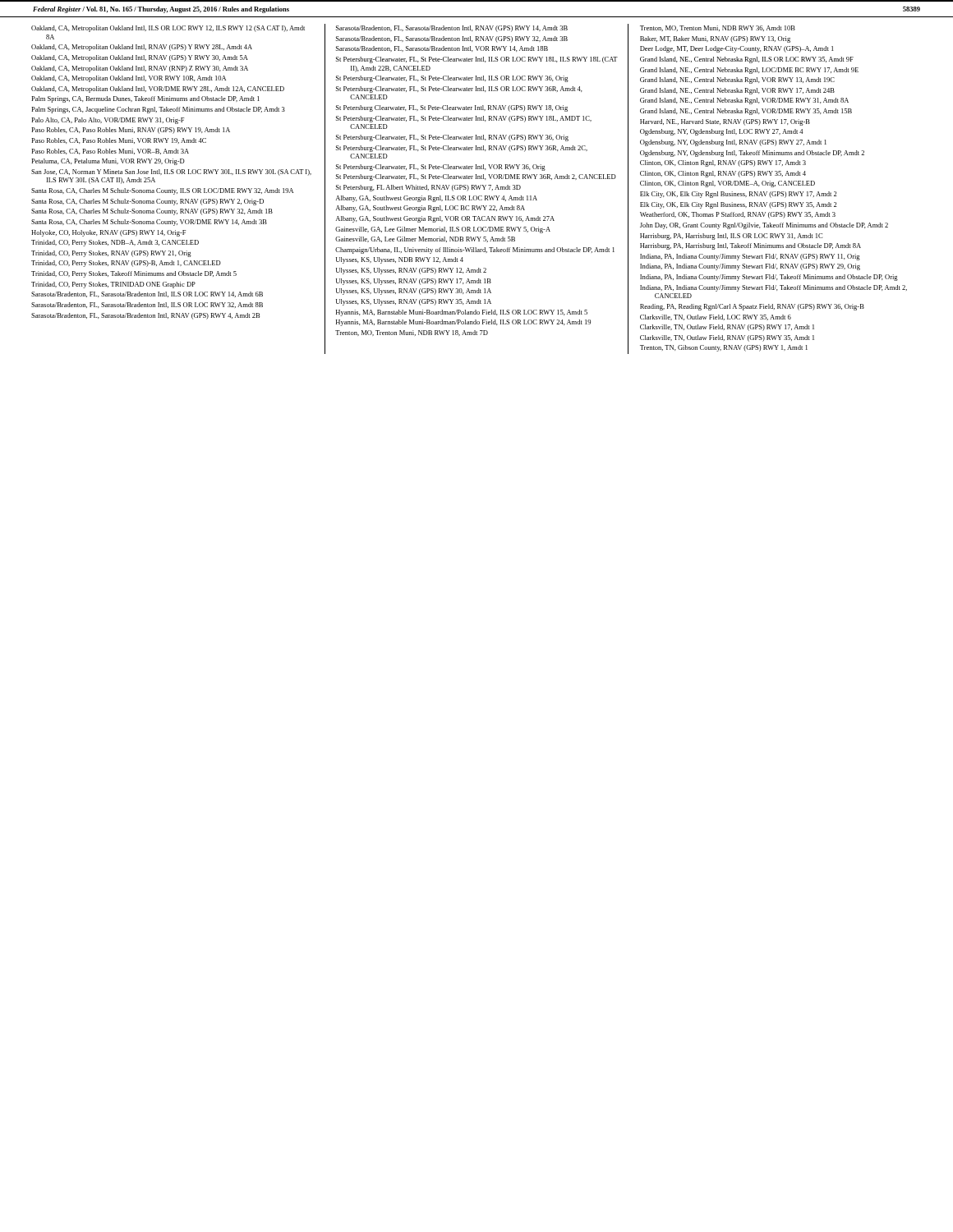Locate the element starting "Clarksville, TN, Outlaw Field, LOC"

pos(715,317)
